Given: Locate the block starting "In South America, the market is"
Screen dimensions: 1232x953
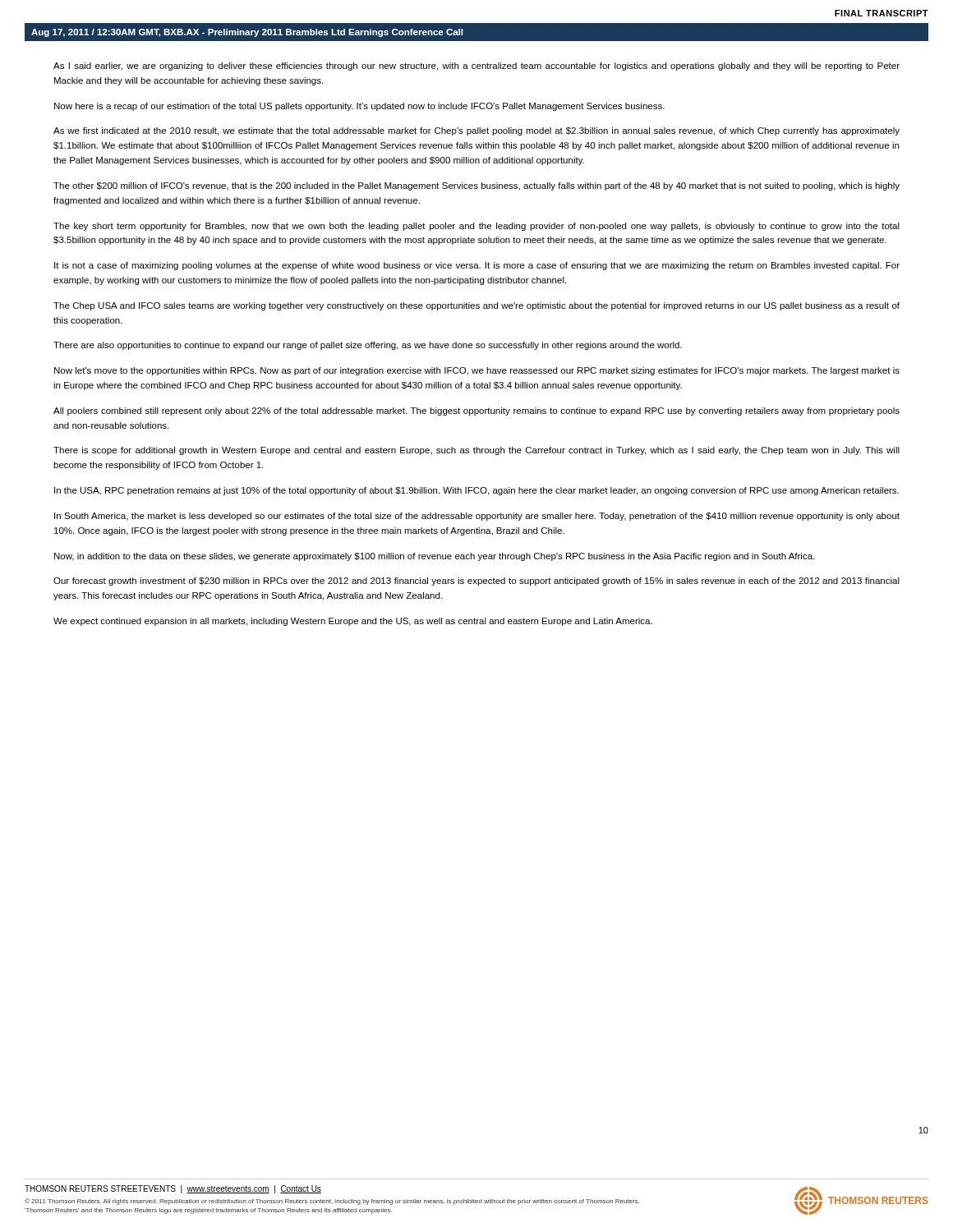Looking at the screenshot, I should (476, 523).
